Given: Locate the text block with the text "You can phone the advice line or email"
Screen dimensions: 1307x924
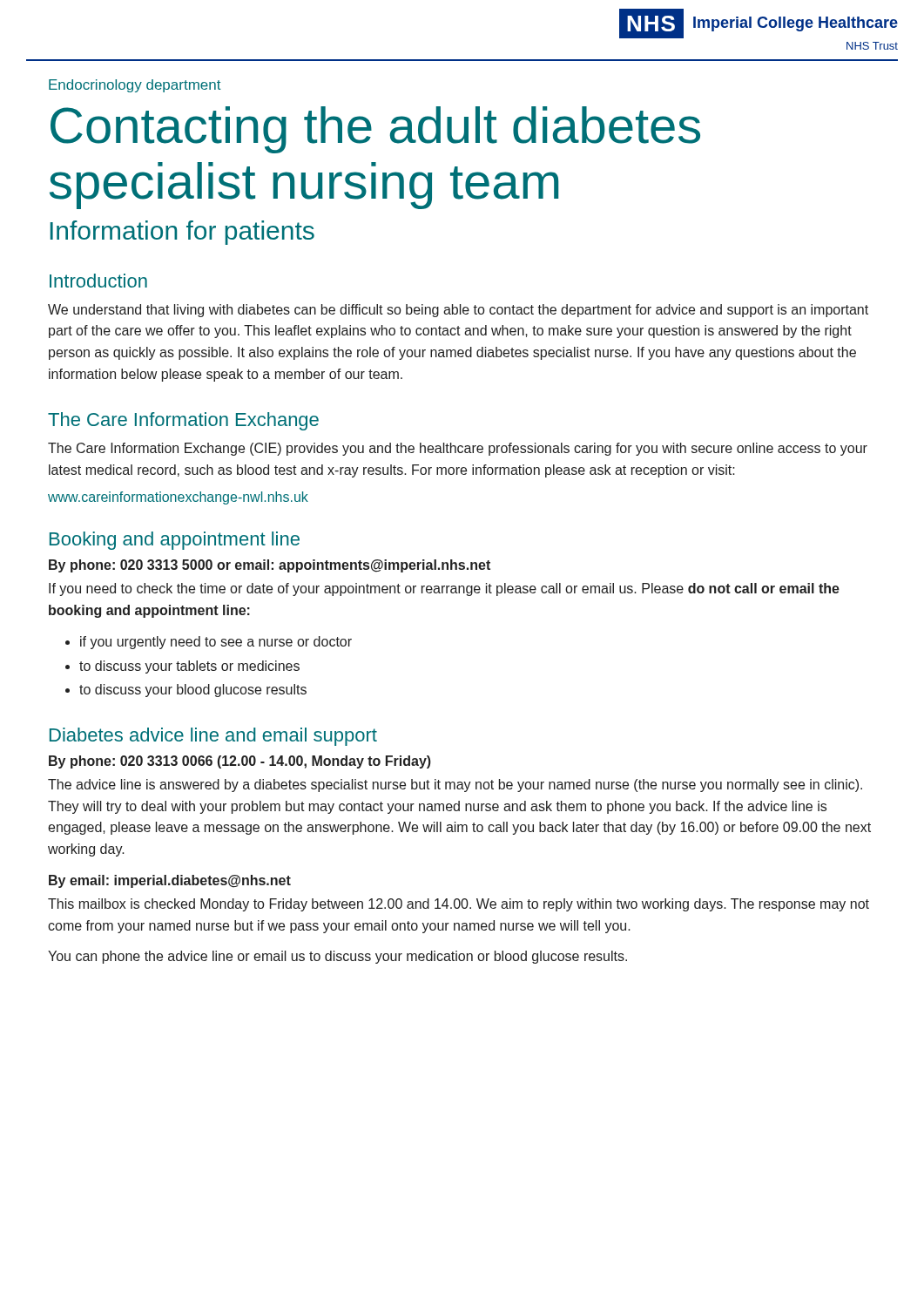Looking at the screenshot, I should click(x=338, y=956).
